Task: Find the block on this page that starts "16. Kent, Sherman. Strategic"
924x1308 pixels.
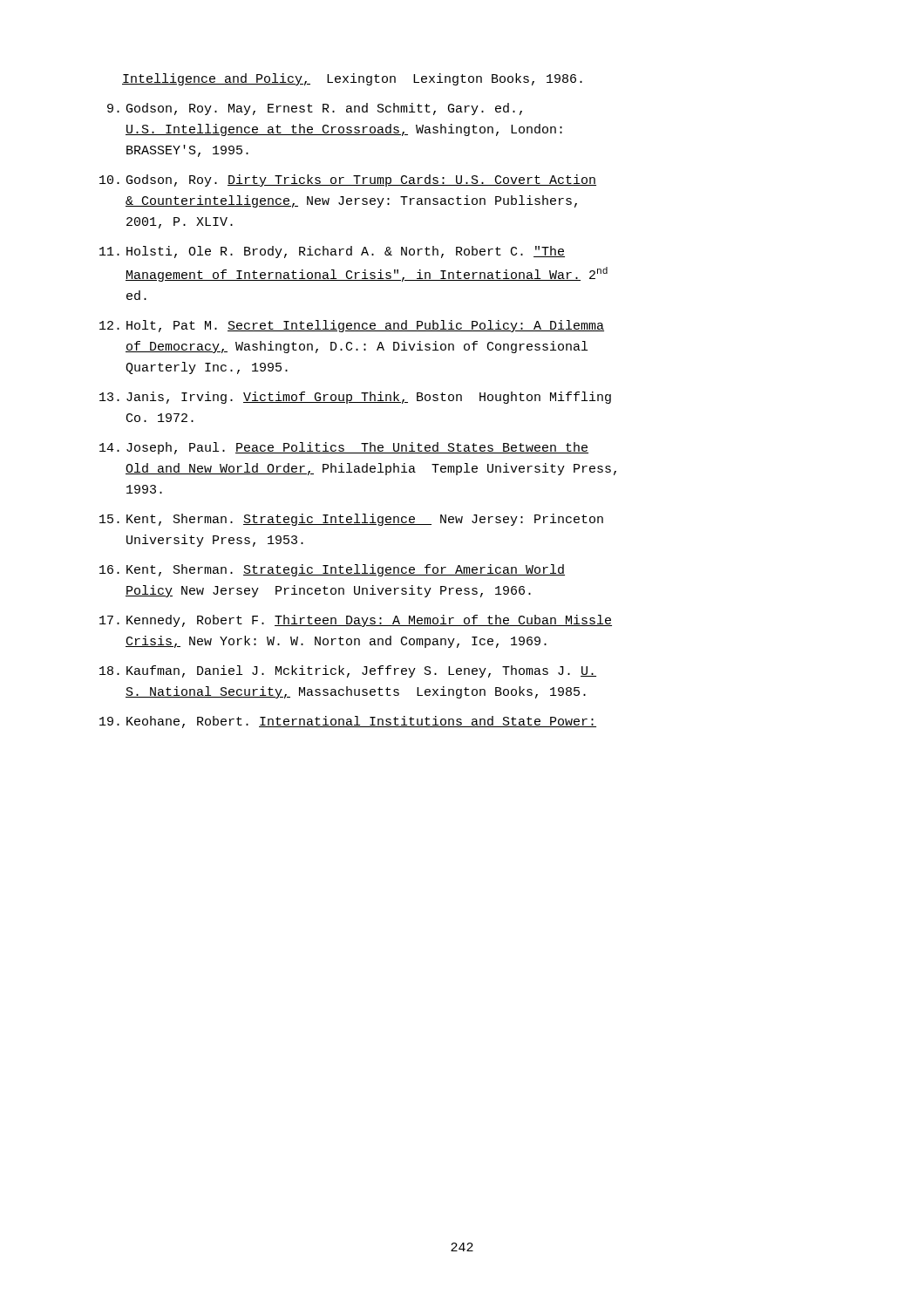Action: click(x=471, y=582)
